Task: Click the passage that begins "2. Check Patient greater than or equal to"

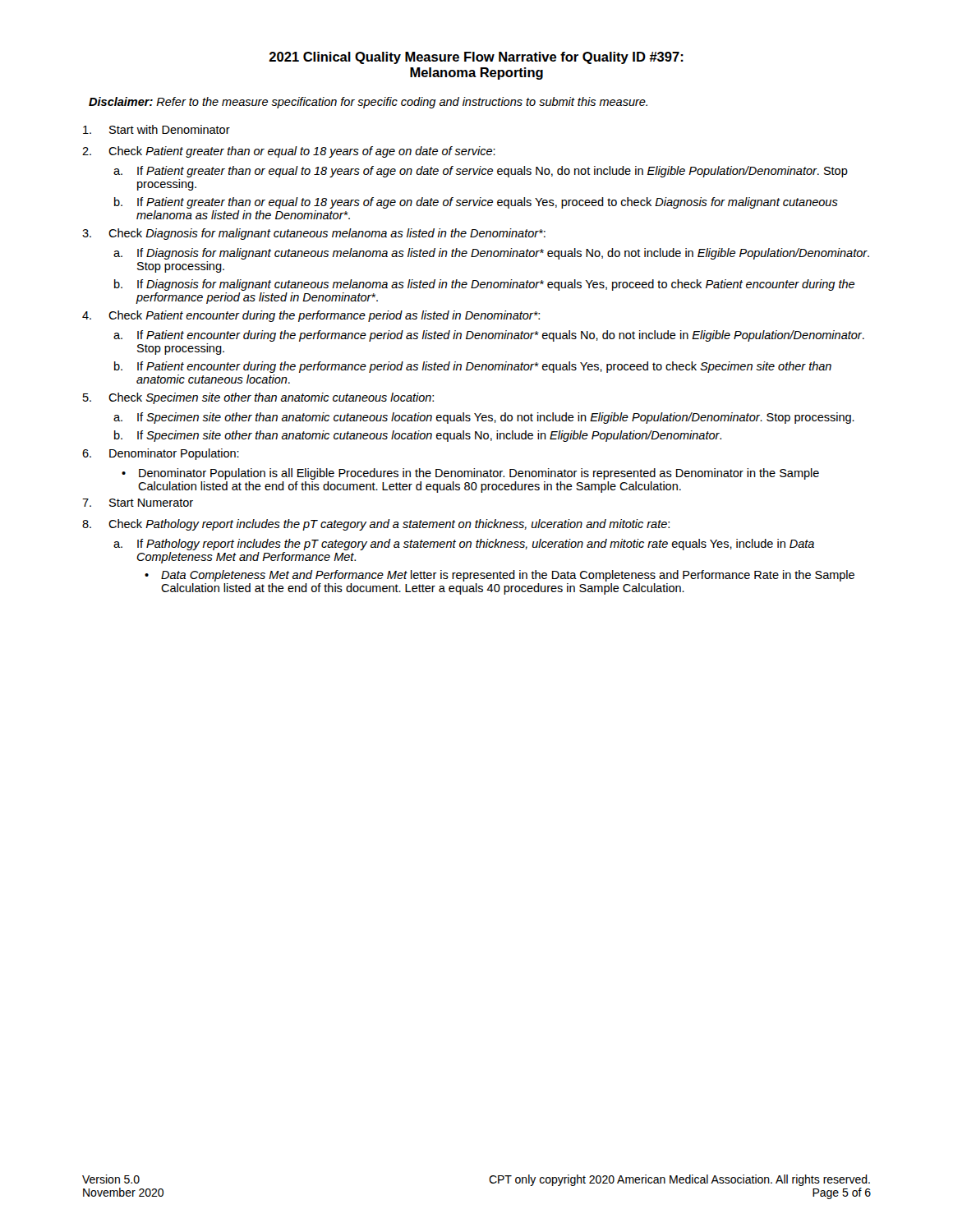Action: (x=476, y=151)
